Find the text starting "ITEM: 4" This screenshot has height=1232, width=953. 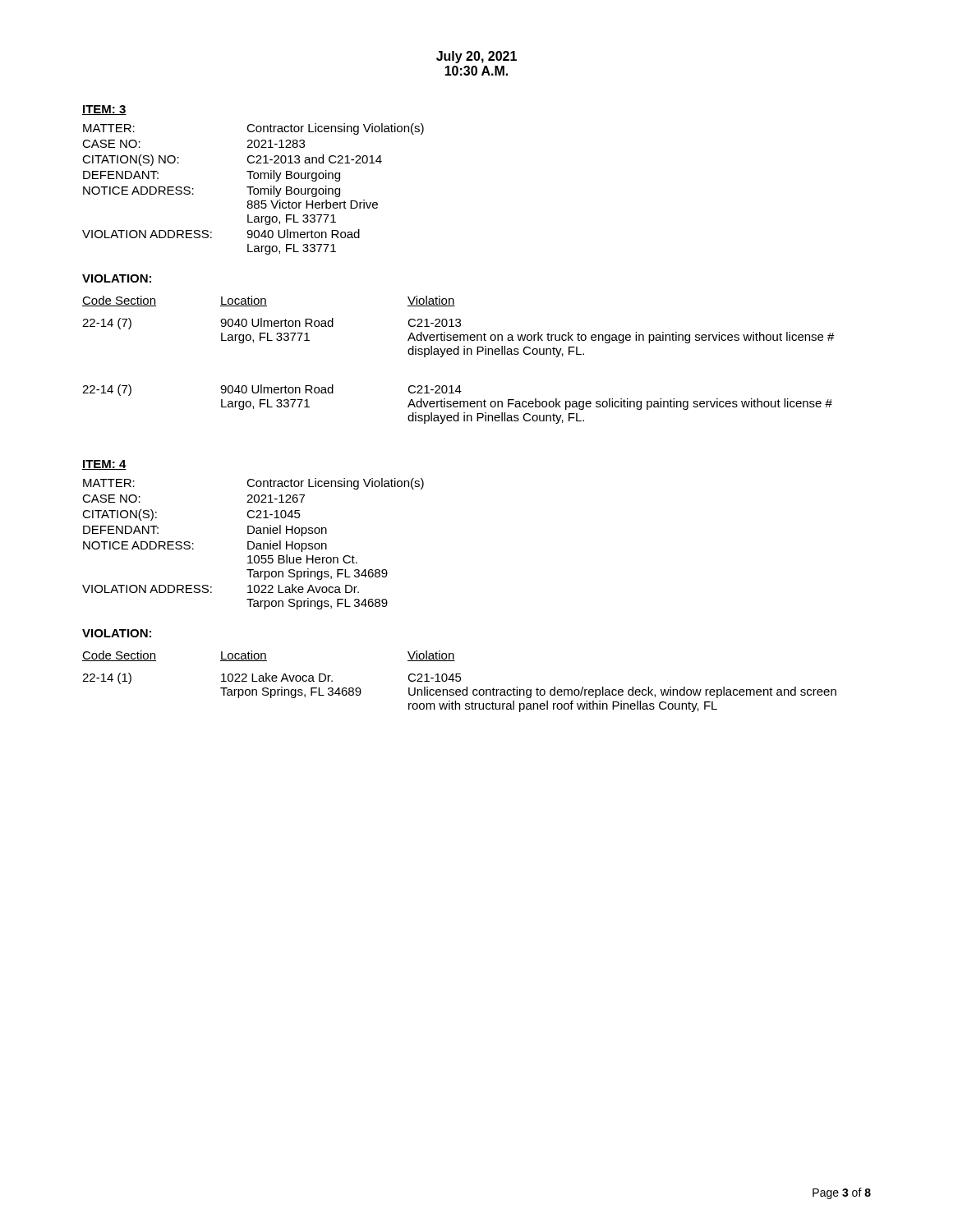click(x=104, y=464)
